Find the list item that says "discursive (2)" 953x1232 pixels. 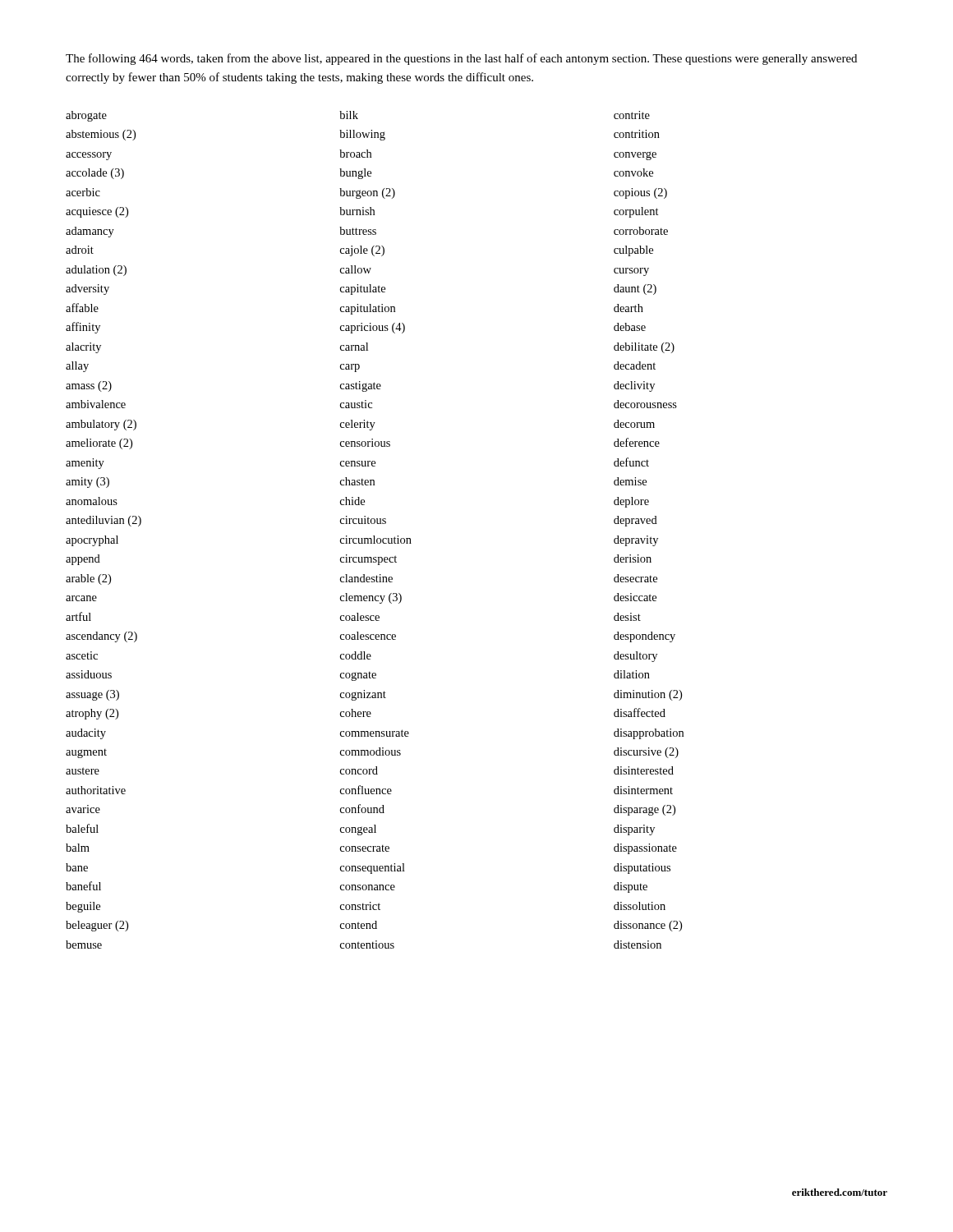(x=646, y=752)
